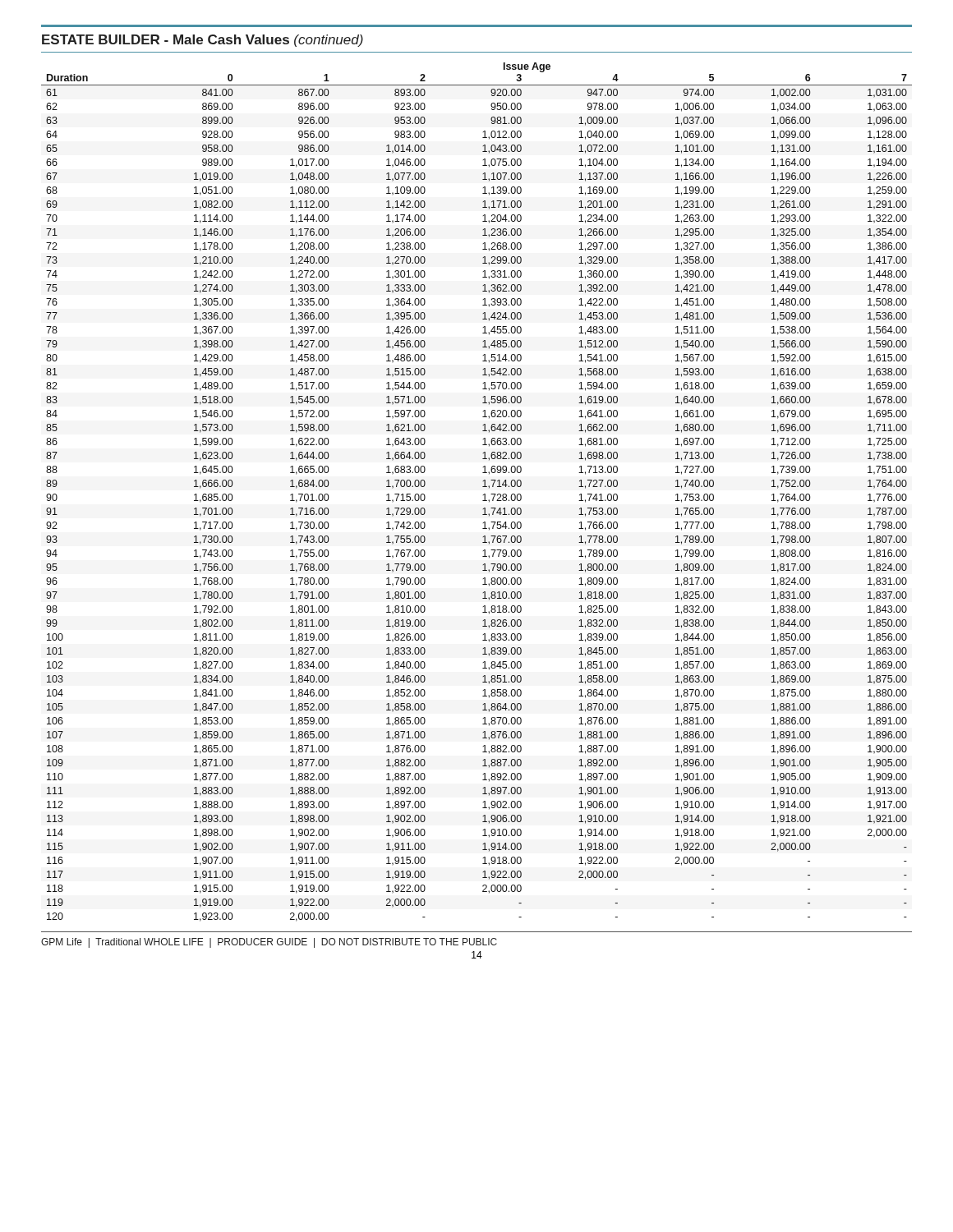953x1232 pixels.
Task: Click a table
Action: pos(476,491)
